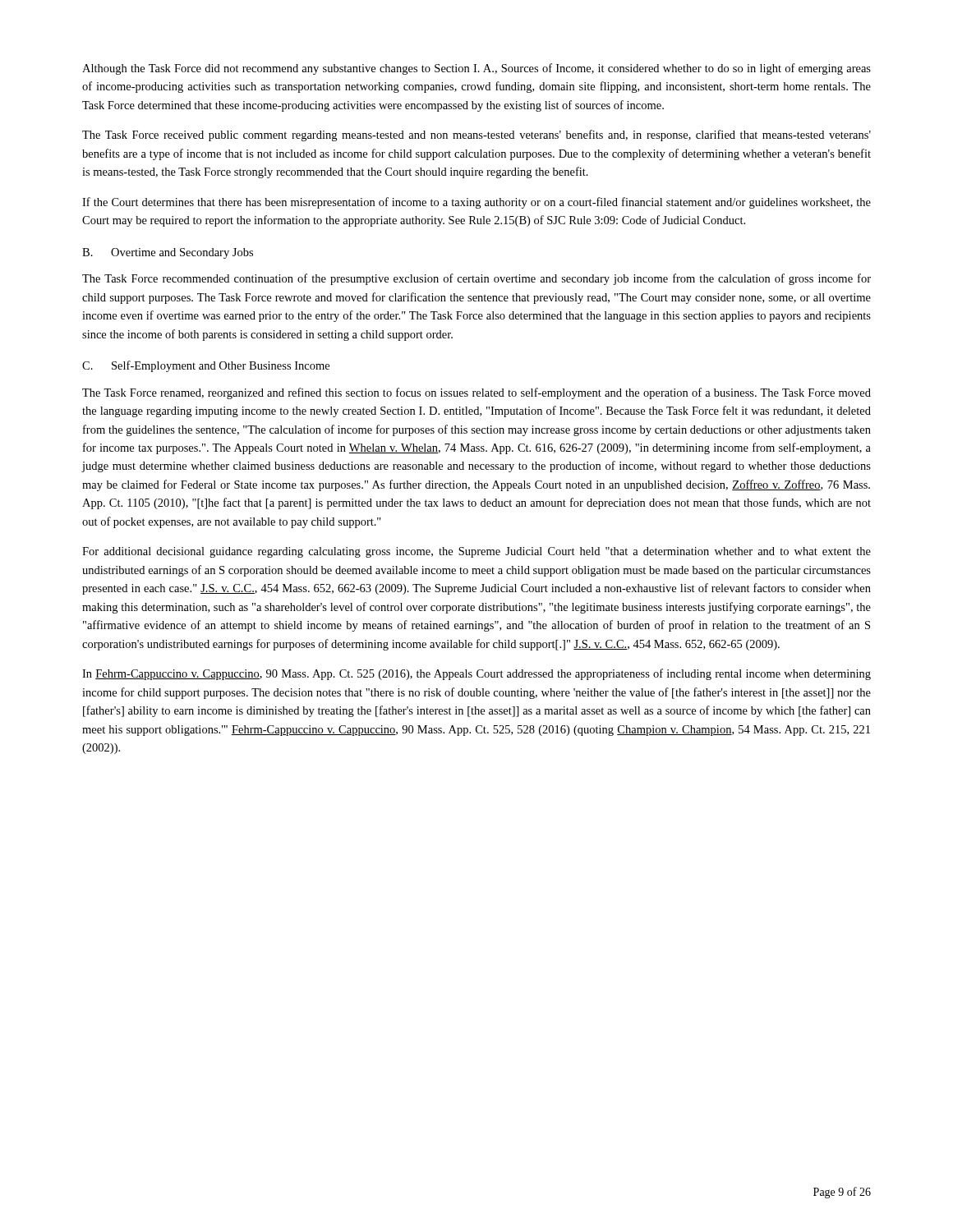Select the block starting "Although the Task Force did not recommend any"

click(x=476, y=87)
